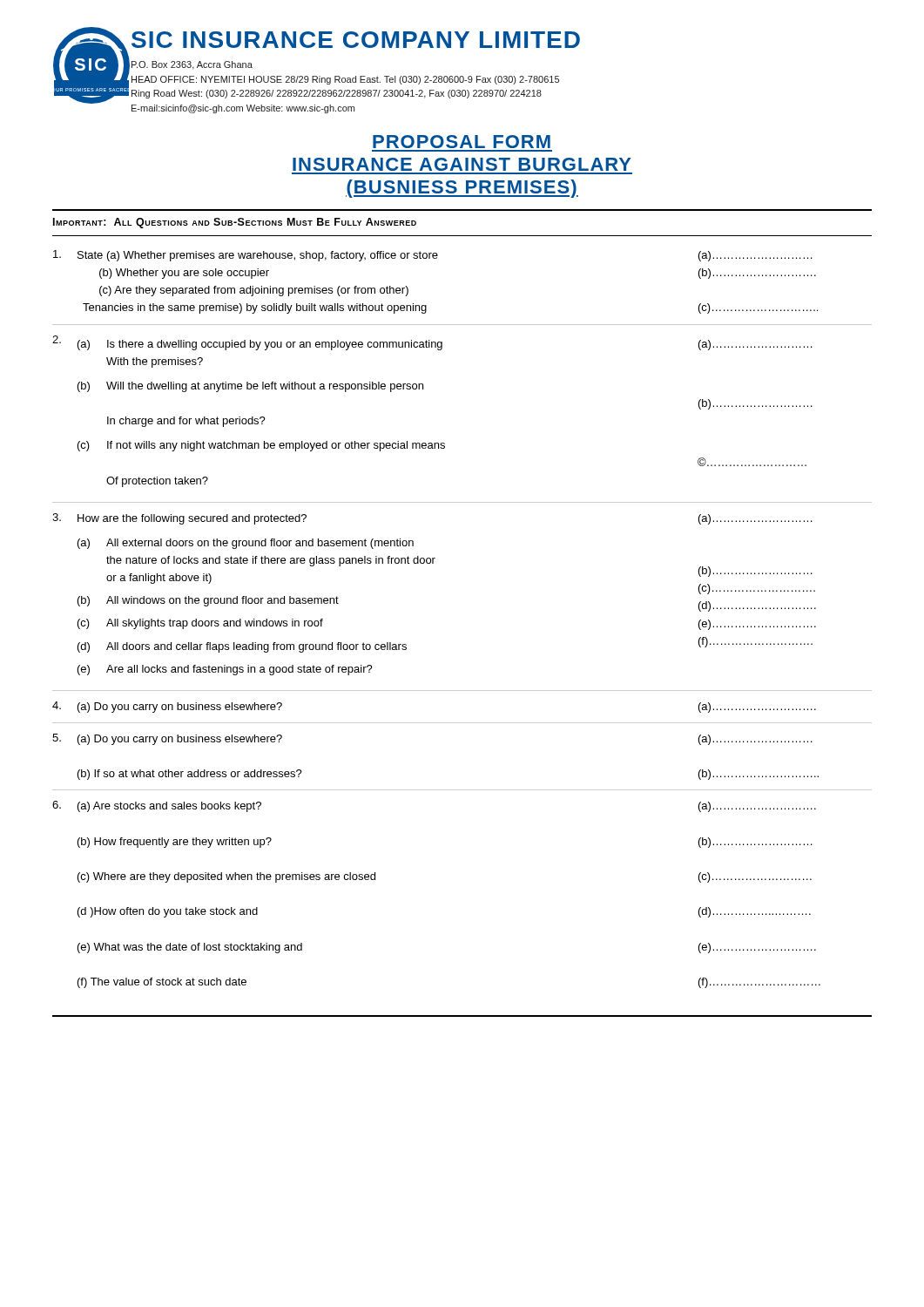Where is the section header that starts "Important: All Questions and"?
This screenshot has height=1307, width=924.
pos(235,223)
